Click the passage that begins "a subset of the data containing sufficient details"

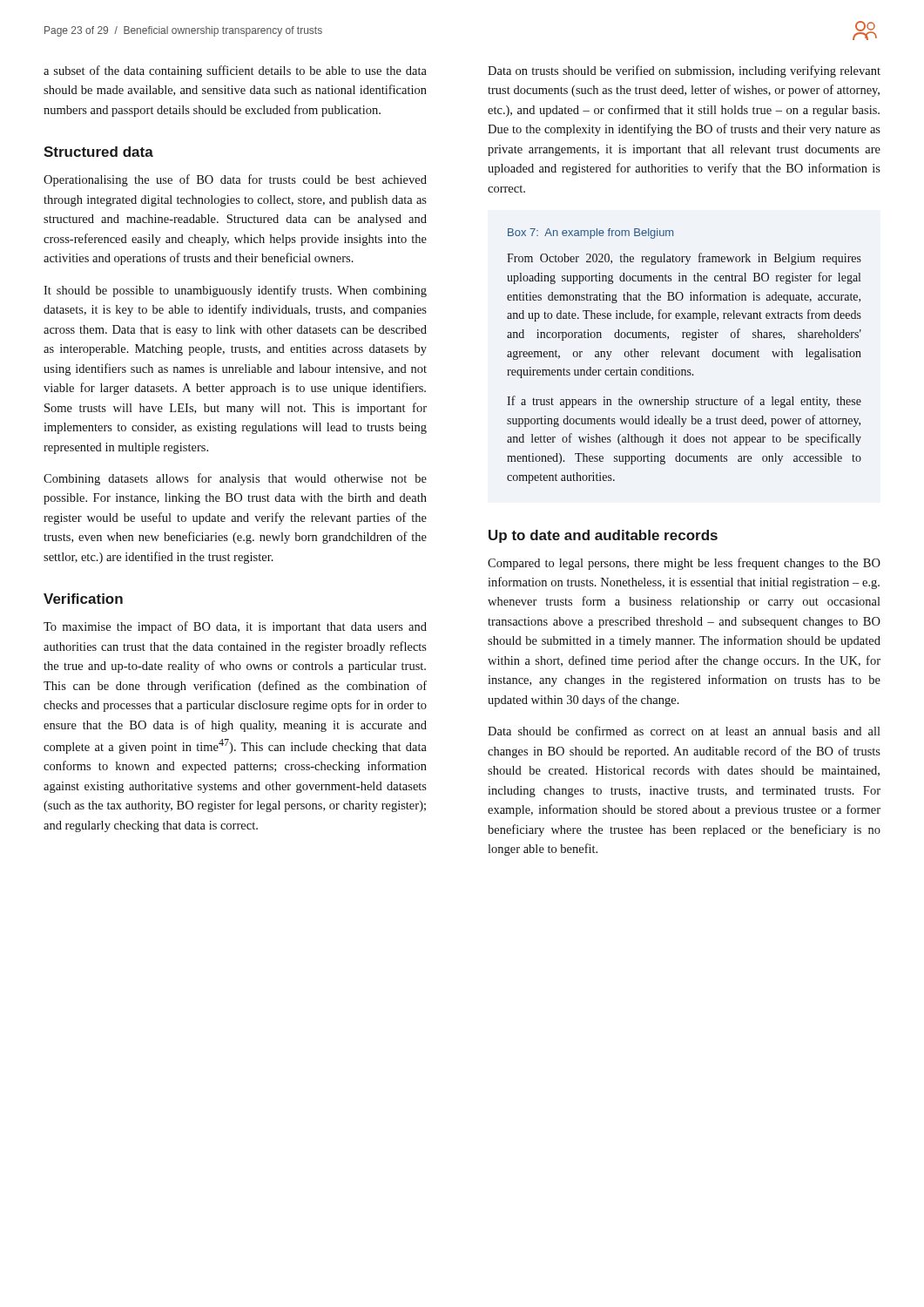click(235, 90)
